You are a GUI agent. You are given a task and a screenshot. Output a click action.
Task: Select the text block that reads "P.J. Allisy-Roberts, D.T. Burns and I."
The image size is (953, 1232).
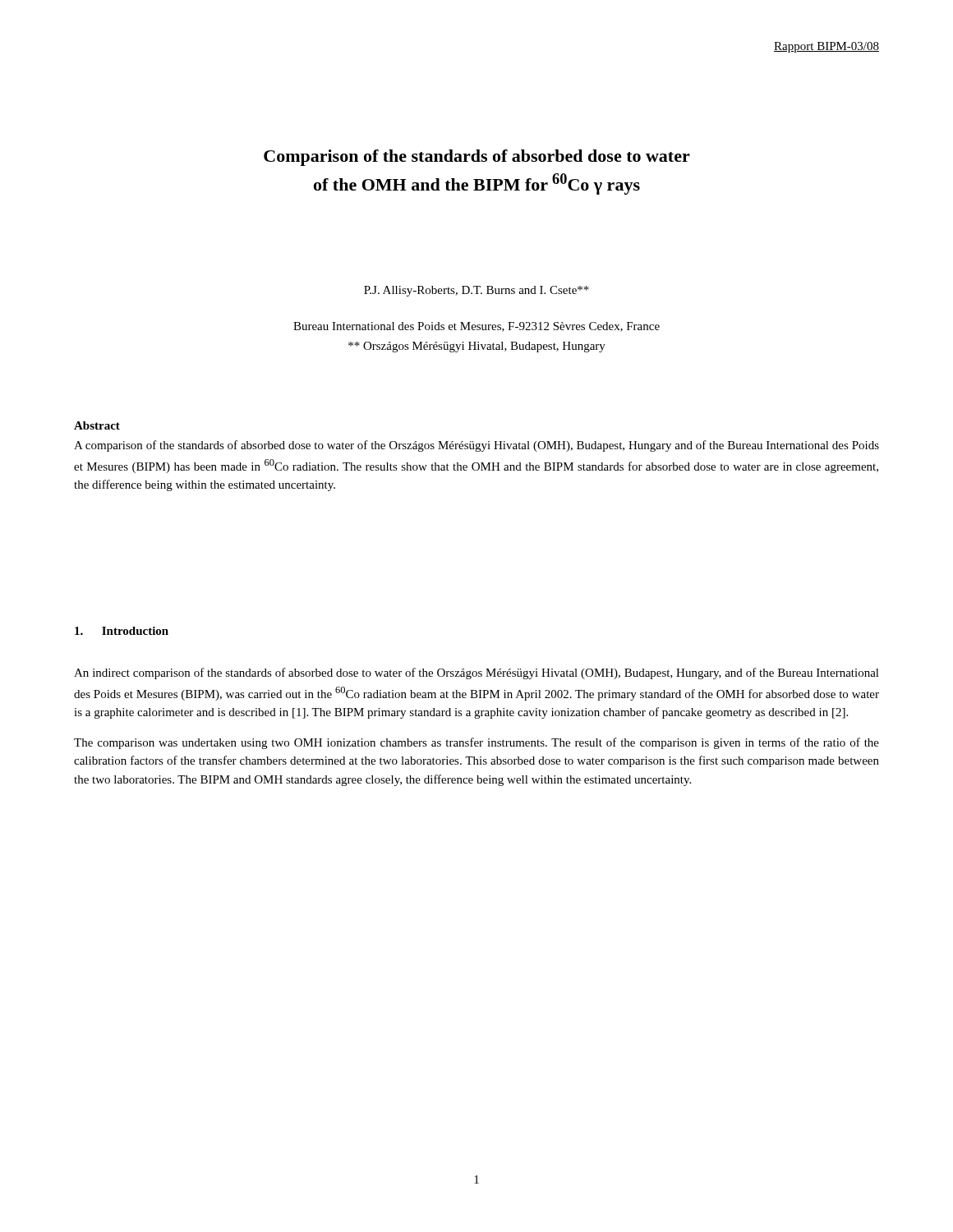(x=476, y=290)
